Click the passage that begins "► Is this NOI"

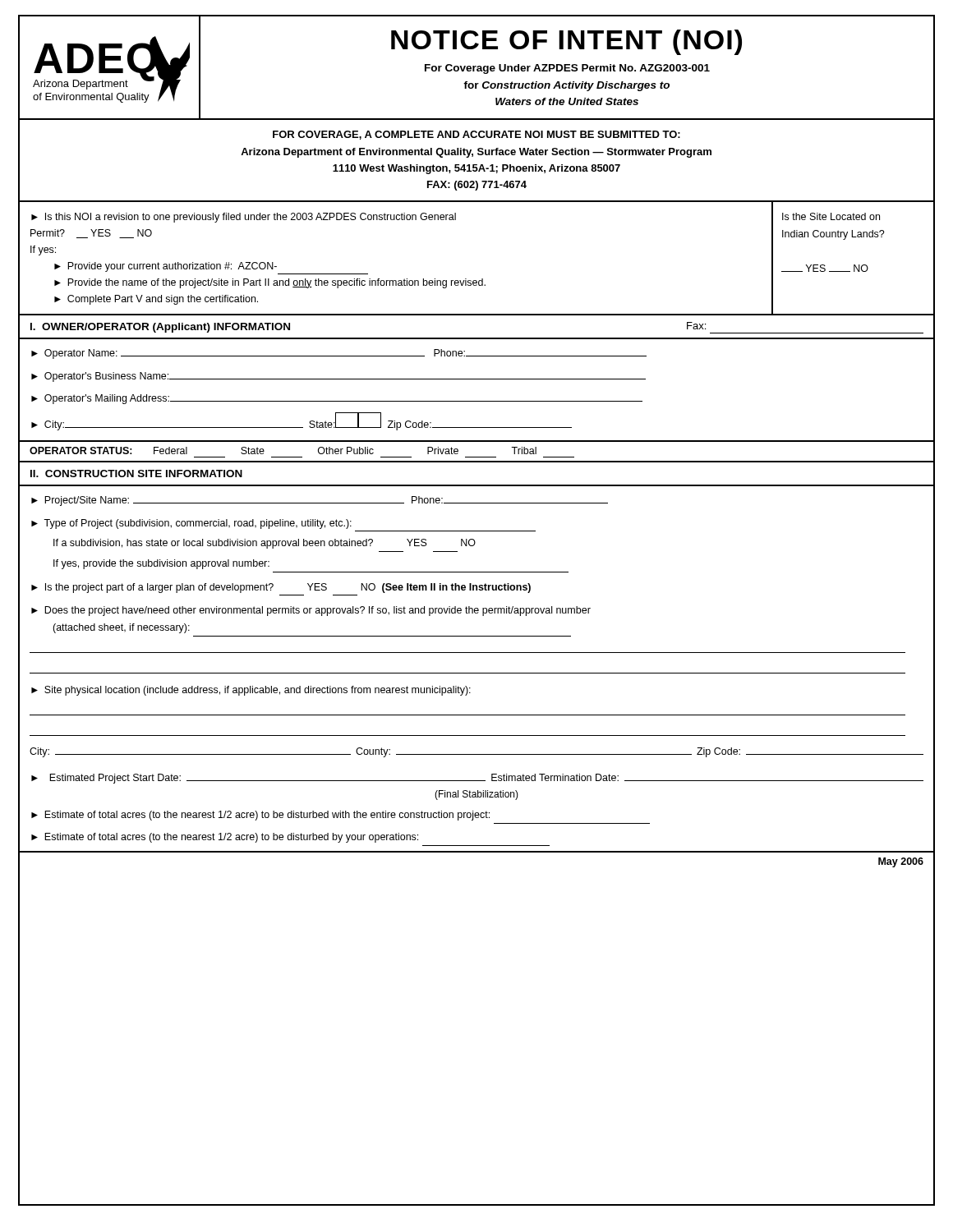point(258,256)
